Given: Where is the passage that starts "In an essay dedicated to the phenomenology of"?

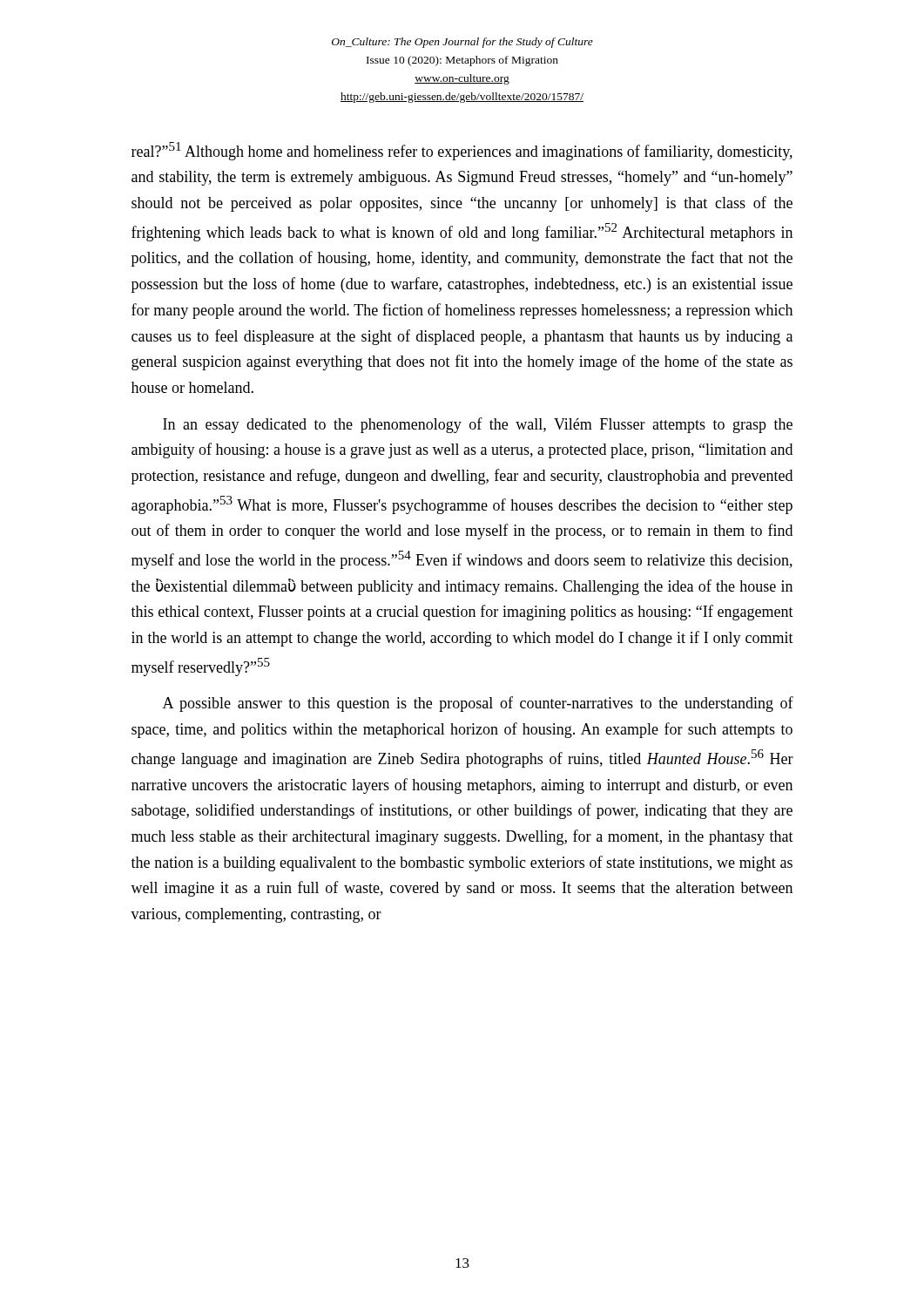Looking at the screenshot, I should (x=462, y=546).
